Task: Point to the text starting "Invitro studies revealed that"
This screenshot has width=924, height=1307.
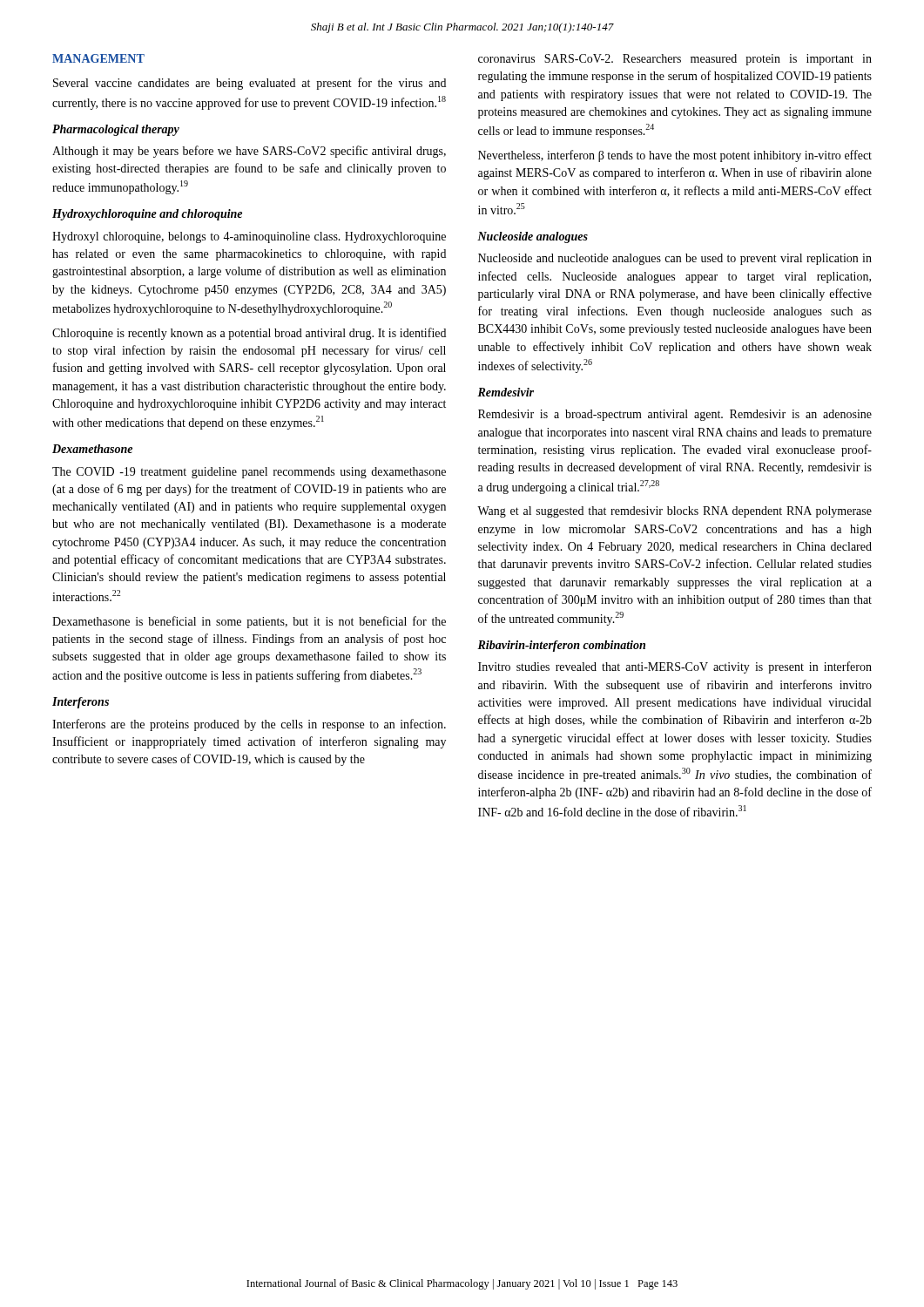Action: tap(675, 740)
